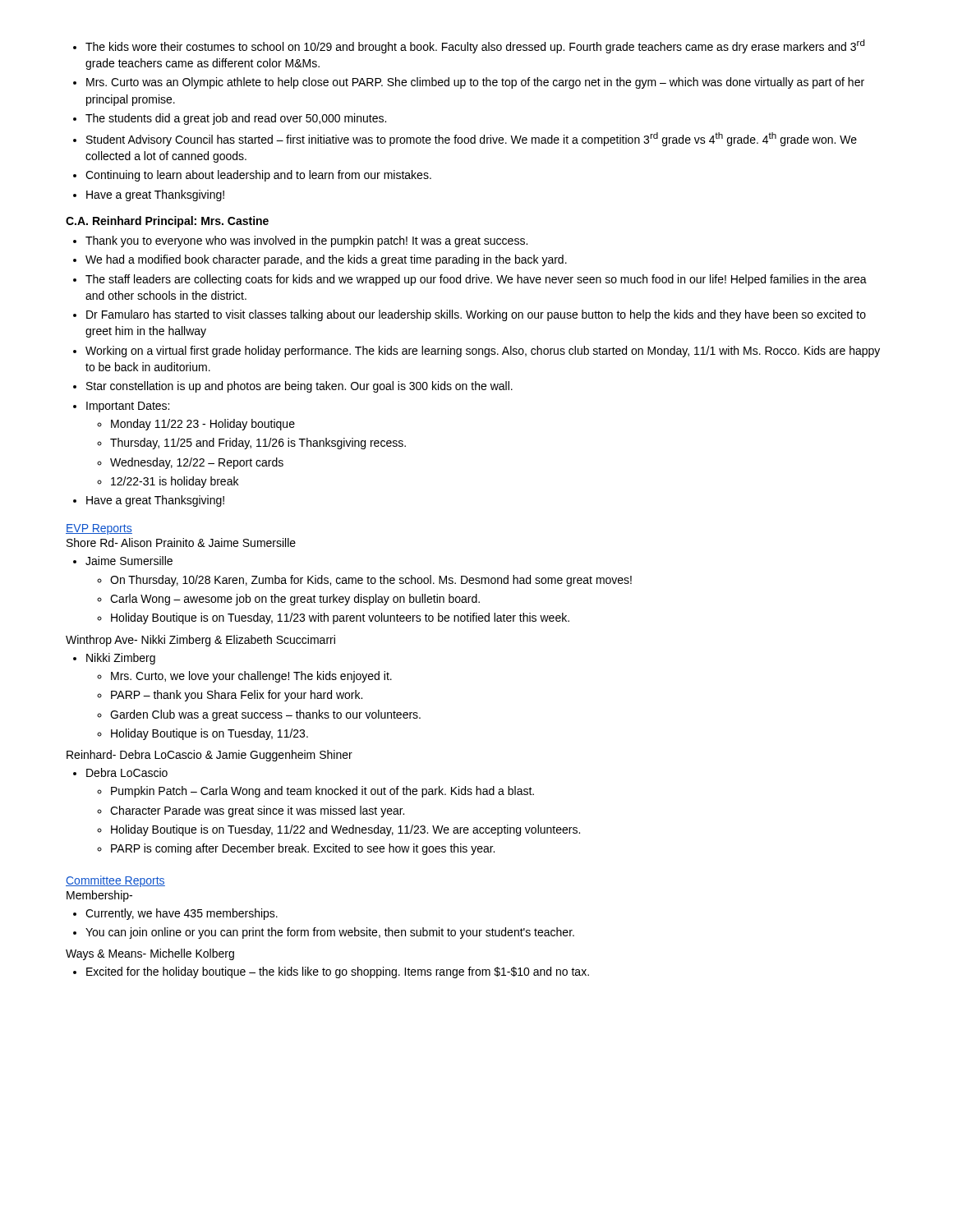
Task: Point to the block starting "Winthrop Ave- Nikki Zimberg & Elizabeth Scuccimarri"
Action: point(201,640)
